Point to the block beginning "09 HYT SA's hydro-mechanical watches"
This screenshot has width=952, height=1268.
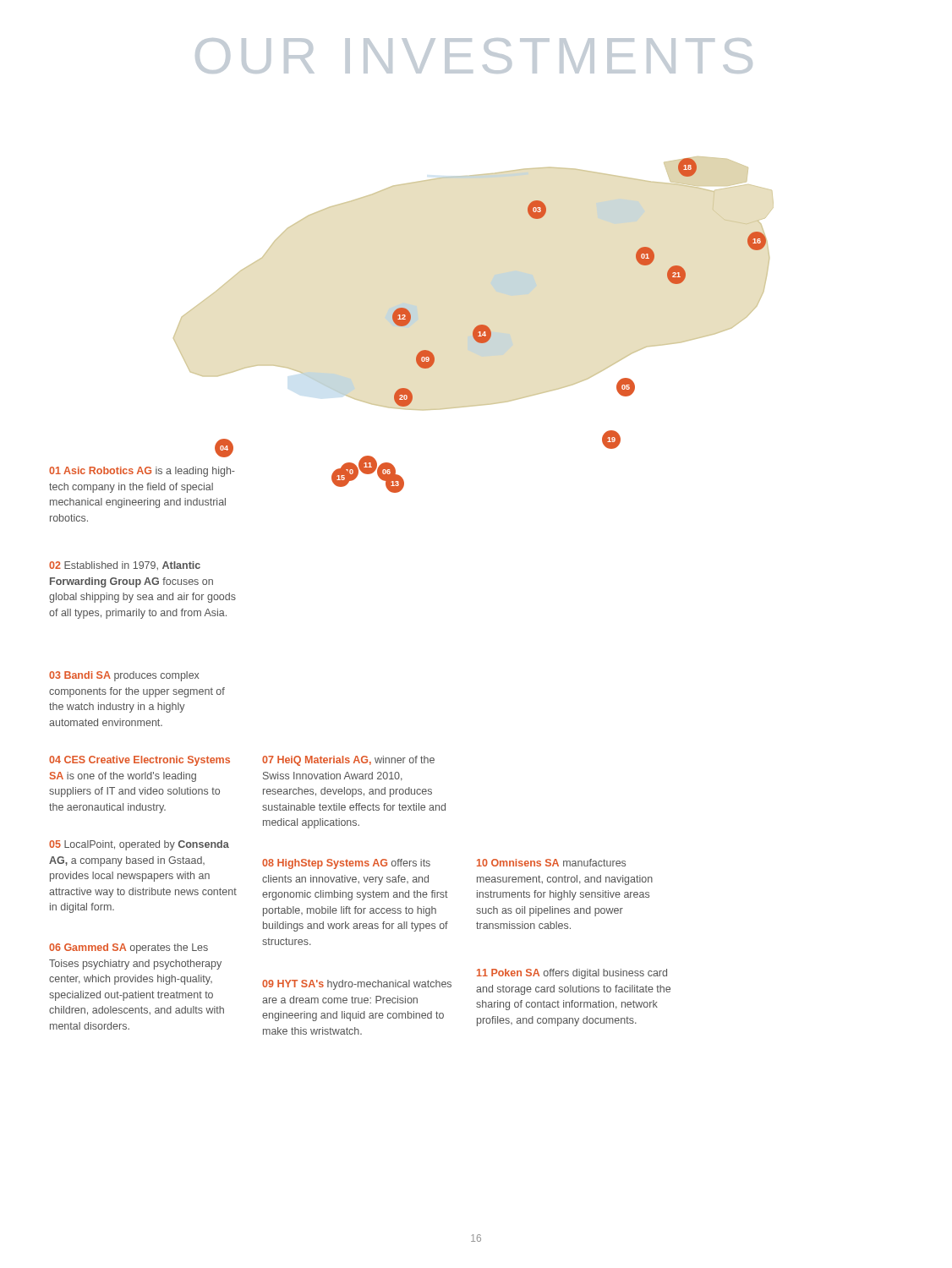tap(357, 1007)
